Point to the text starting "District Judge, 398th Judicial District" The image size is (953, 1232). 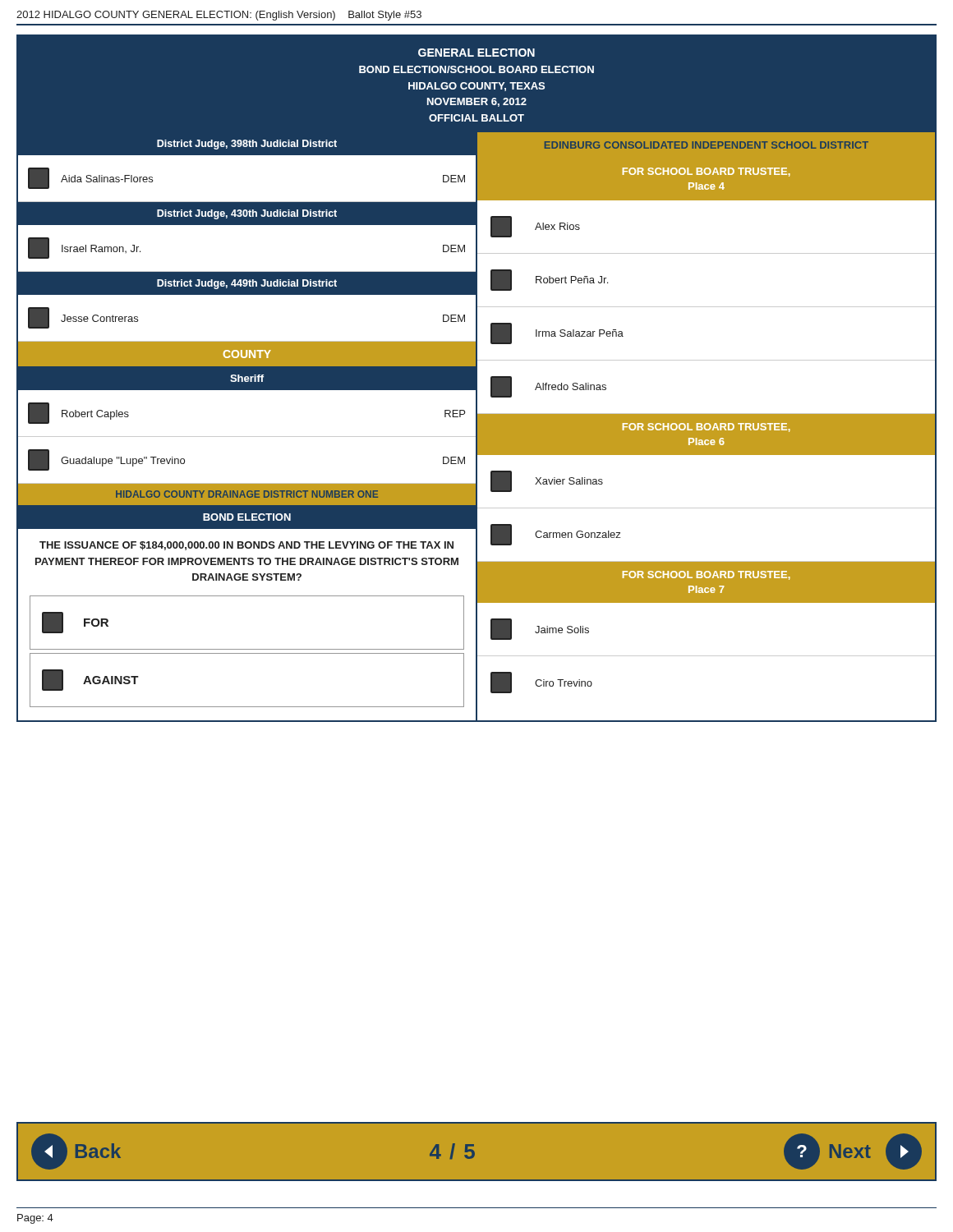pos(247,144)
